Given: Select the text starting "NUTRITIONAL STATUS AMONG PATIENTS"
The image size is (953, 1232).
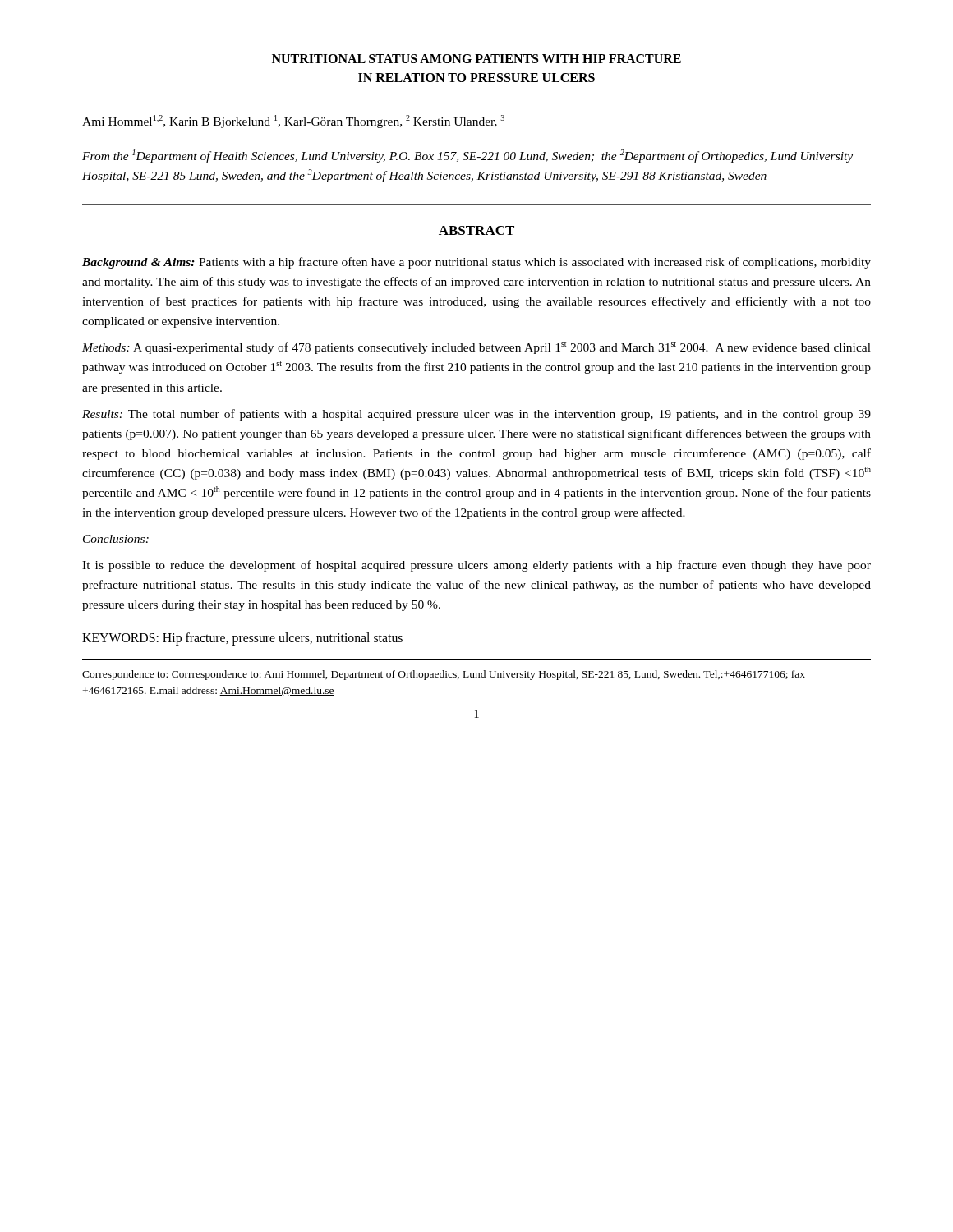Looking at the screenshot, I should pyautogui.click(x=476, y=68).
